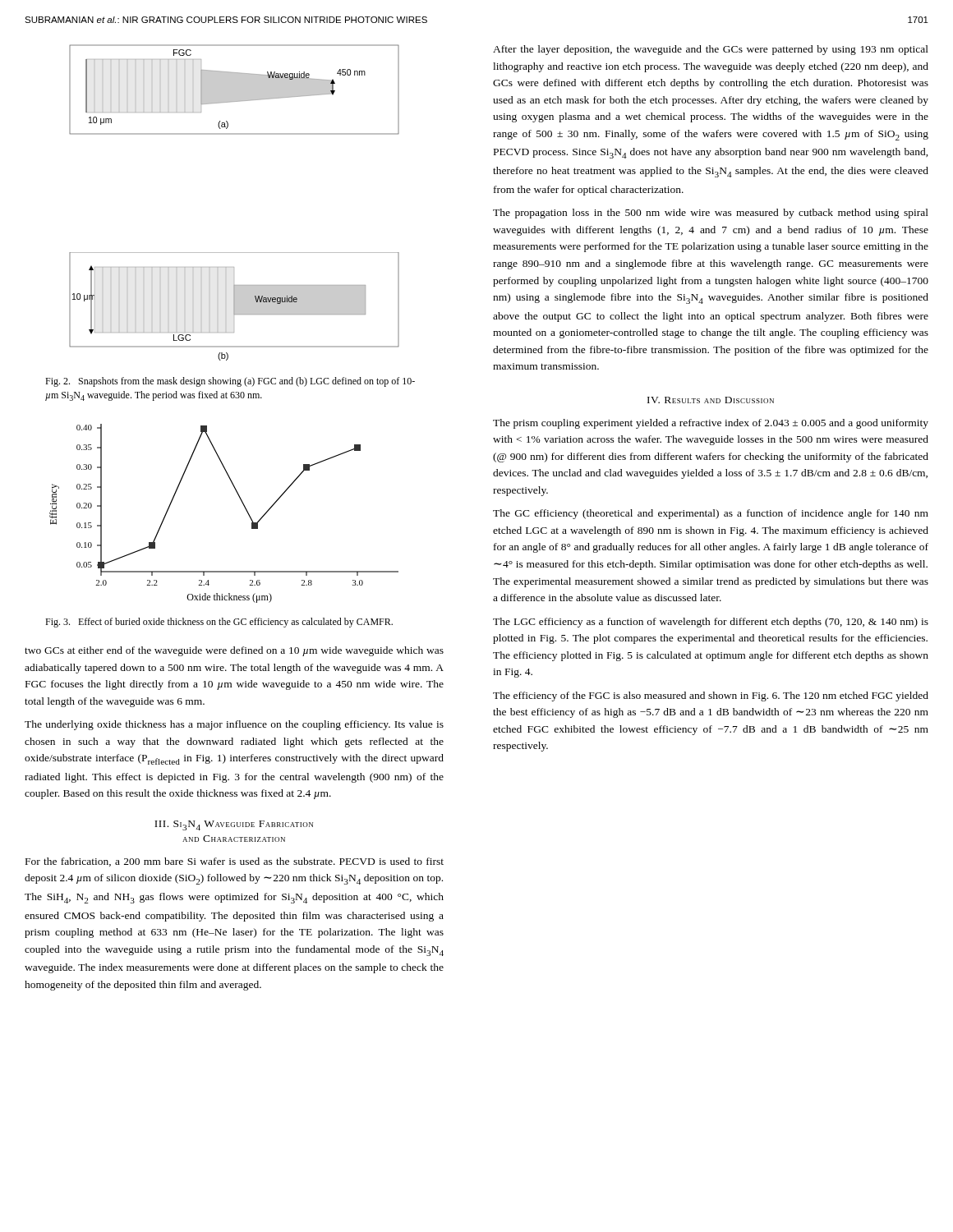953x1232 pixels.
Task: Locate the text block that says "The underlying oxide thickness has a major influence"
Action: point(234,759)
